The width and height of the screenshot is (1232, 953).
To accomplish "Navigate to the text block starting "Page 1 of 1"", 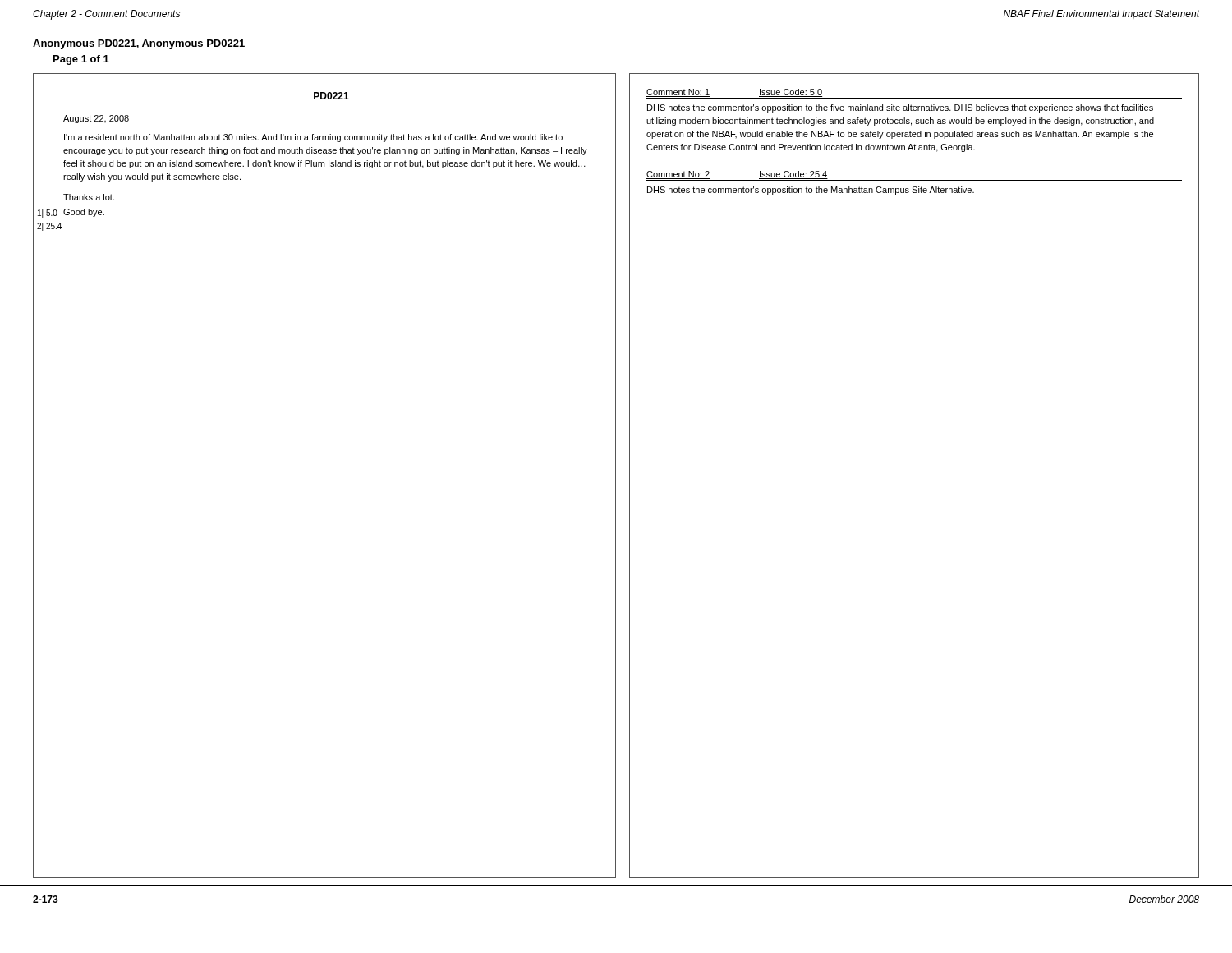I will point(81,59).
